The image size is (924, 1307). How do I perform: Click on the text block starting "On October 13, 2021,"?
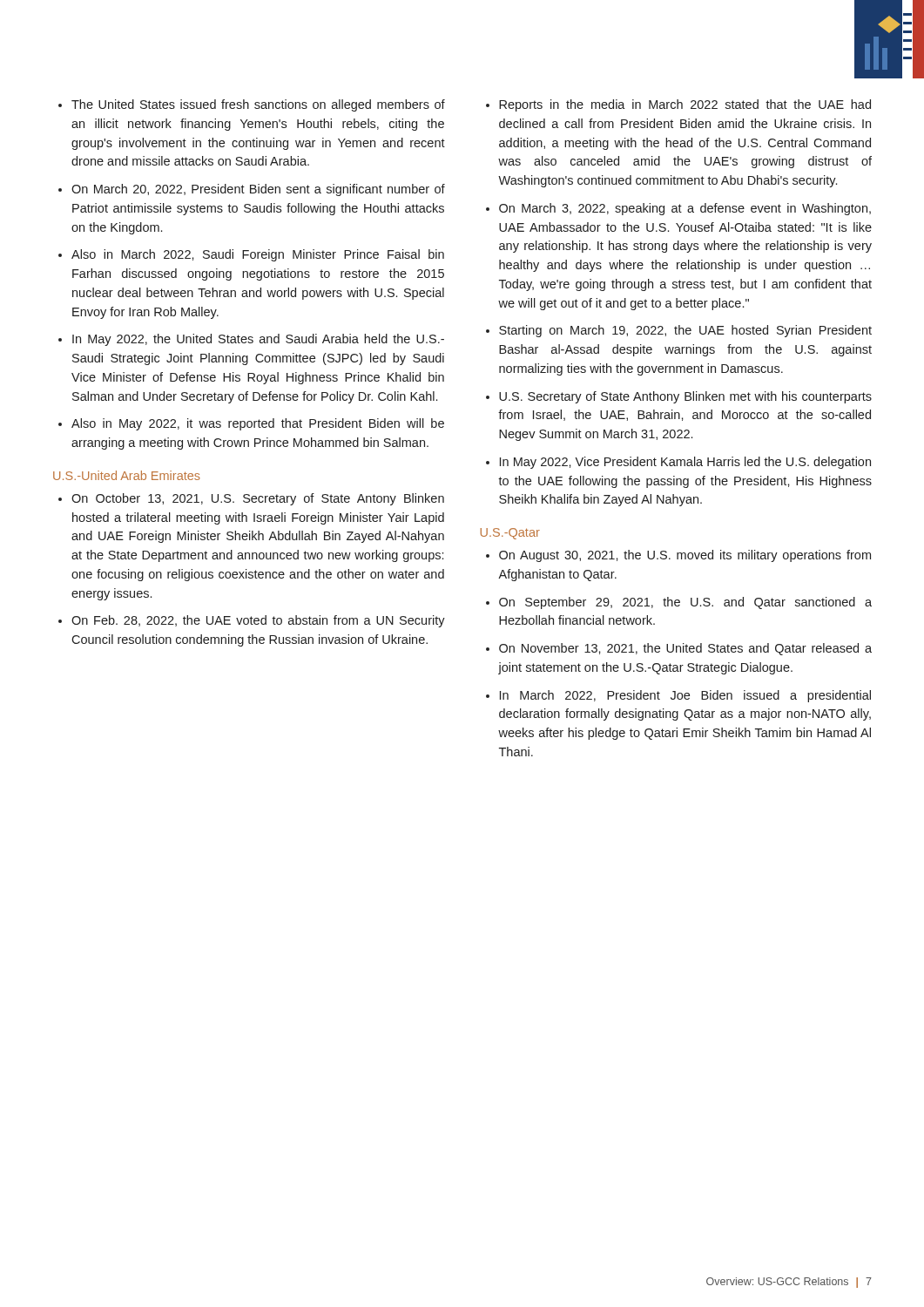pyautogui.click(x=258, y=546)
